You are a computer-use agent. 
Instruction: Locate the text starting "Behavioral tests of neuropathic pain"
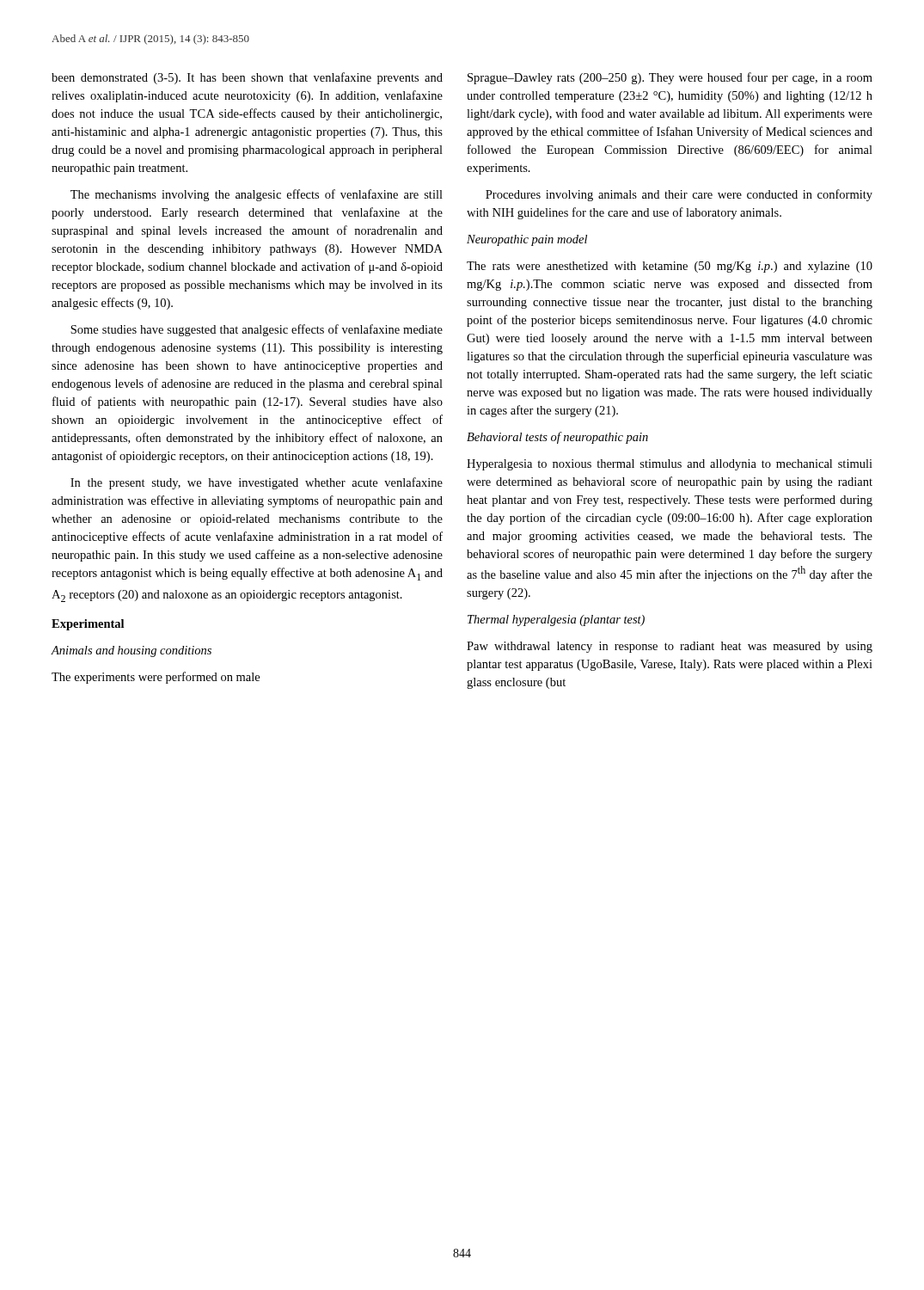click(557, 438)
